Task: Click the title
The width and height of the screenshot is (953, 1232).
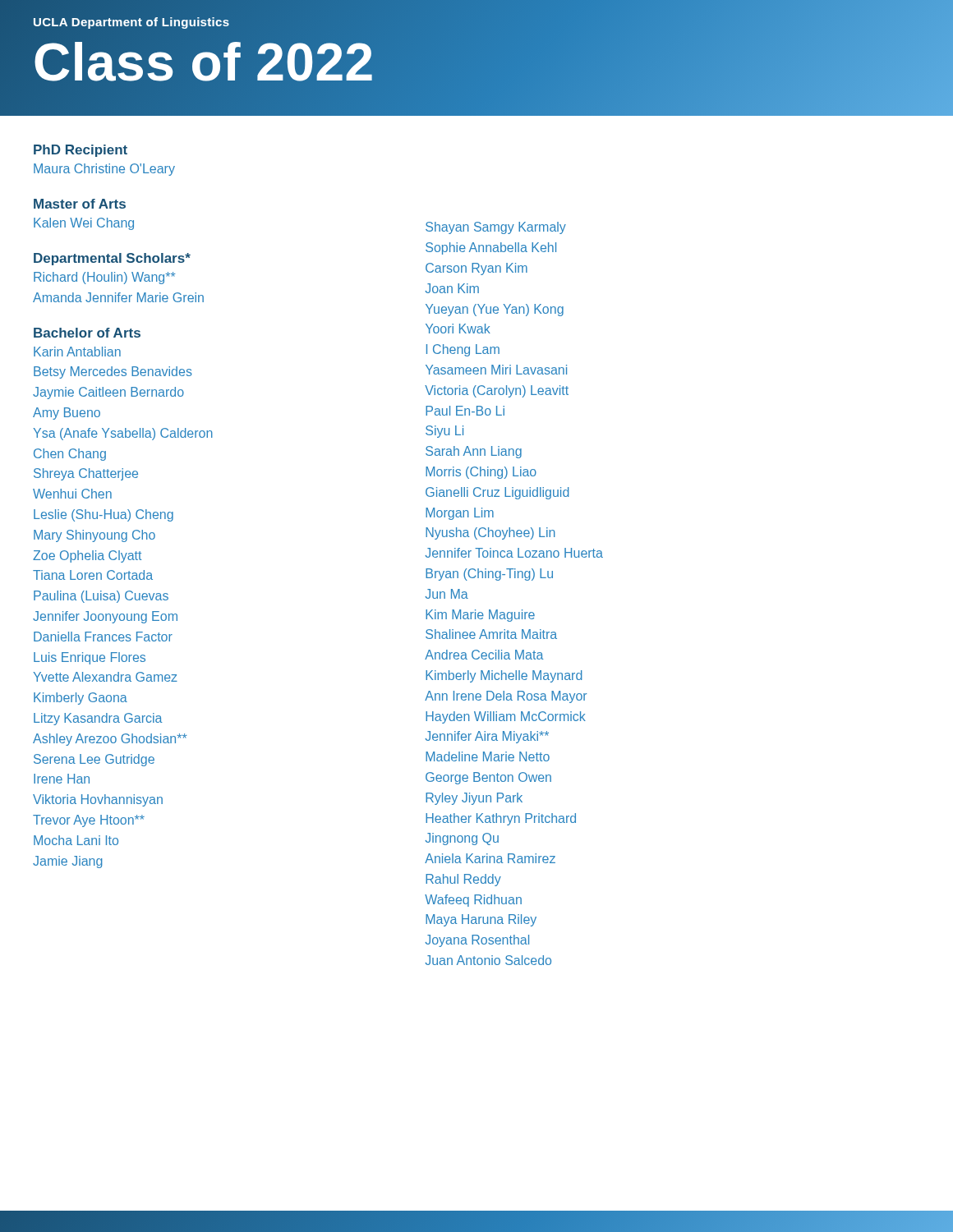Action: [x=204, y=63]
